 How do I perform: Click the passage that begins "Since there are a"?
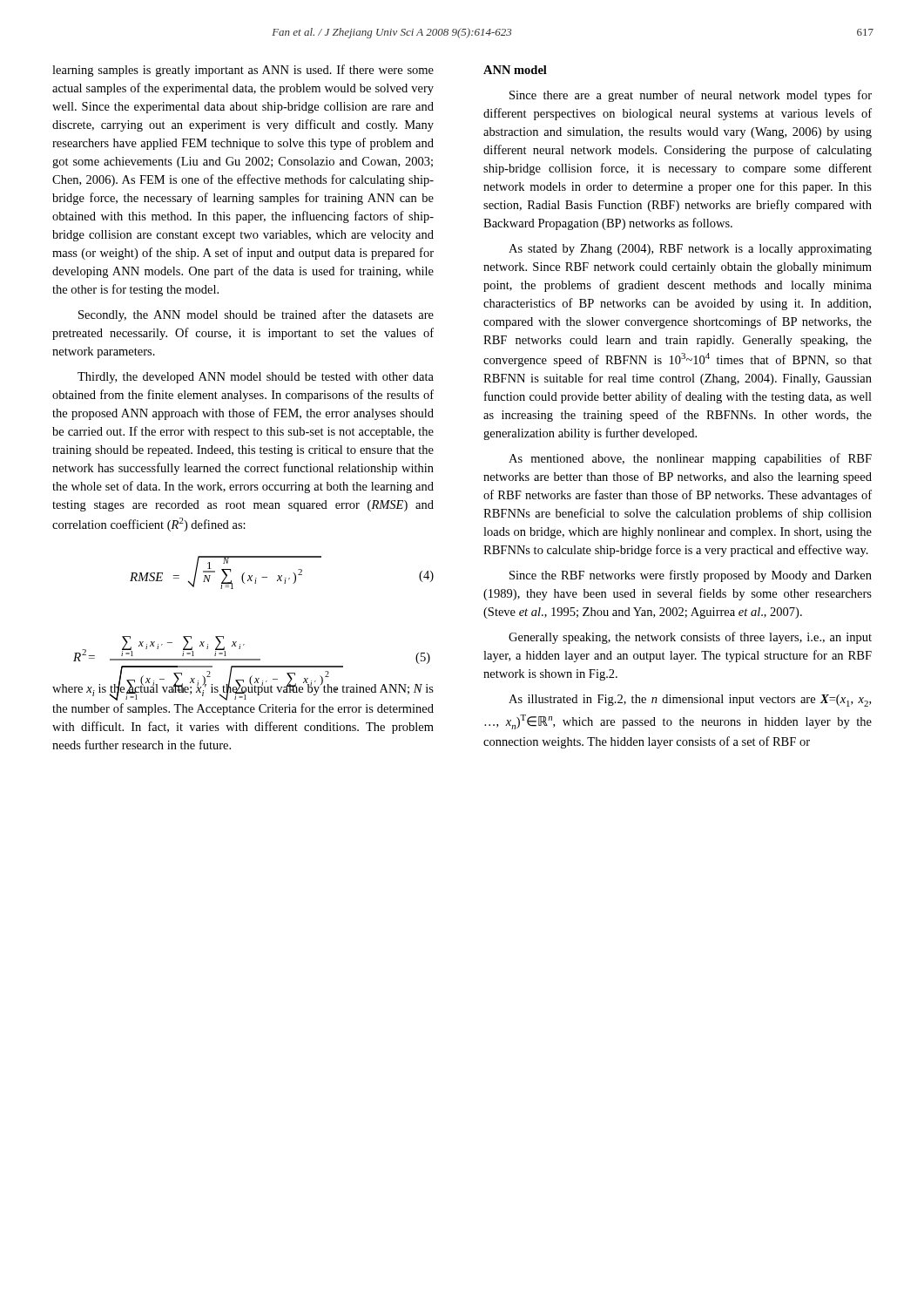point(678,160)
